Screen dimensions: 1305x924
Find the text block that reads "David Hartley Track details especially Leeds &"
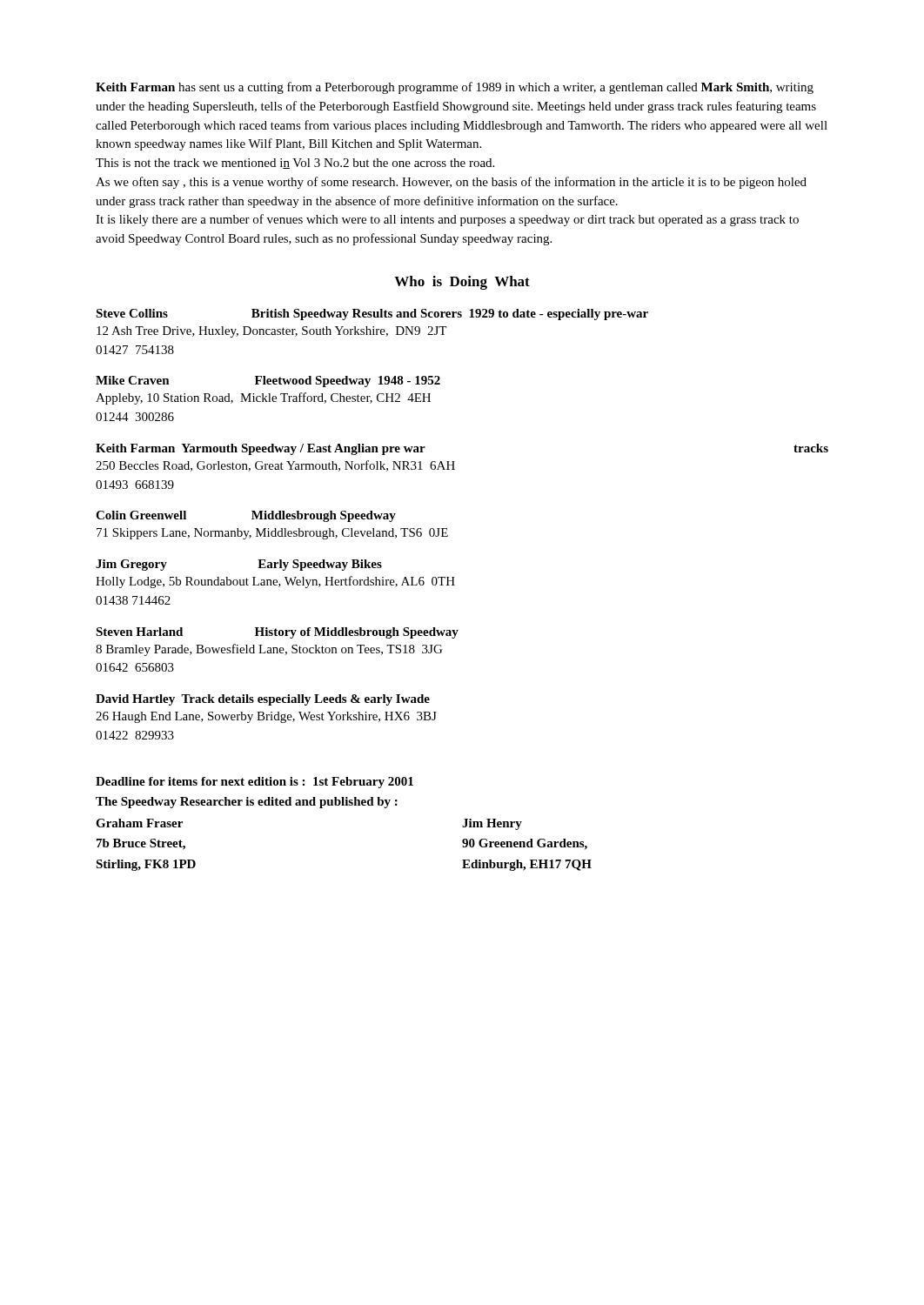(263, 700)
